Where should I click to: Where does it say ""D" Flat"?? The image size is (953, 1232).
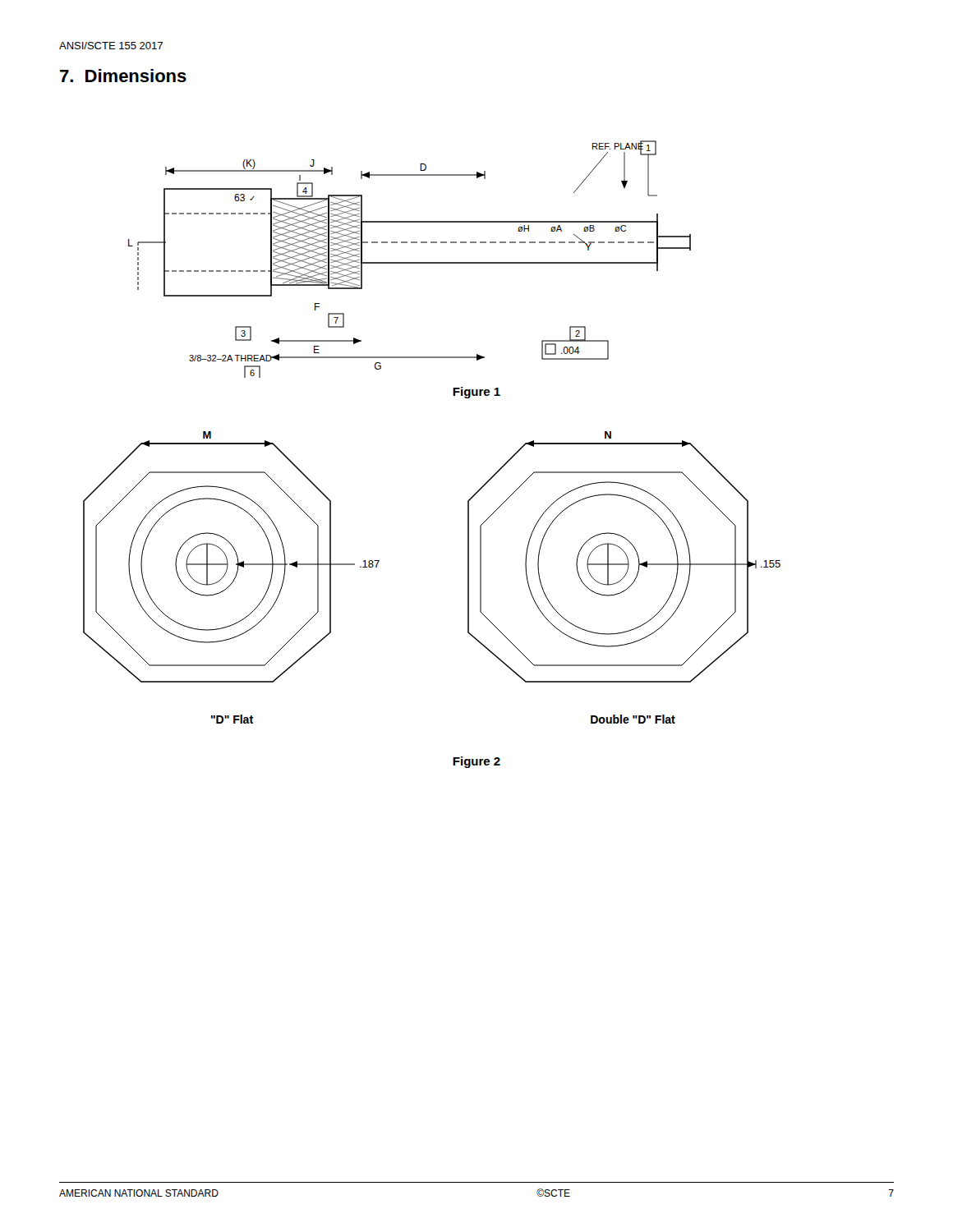[x=232, y=719]
